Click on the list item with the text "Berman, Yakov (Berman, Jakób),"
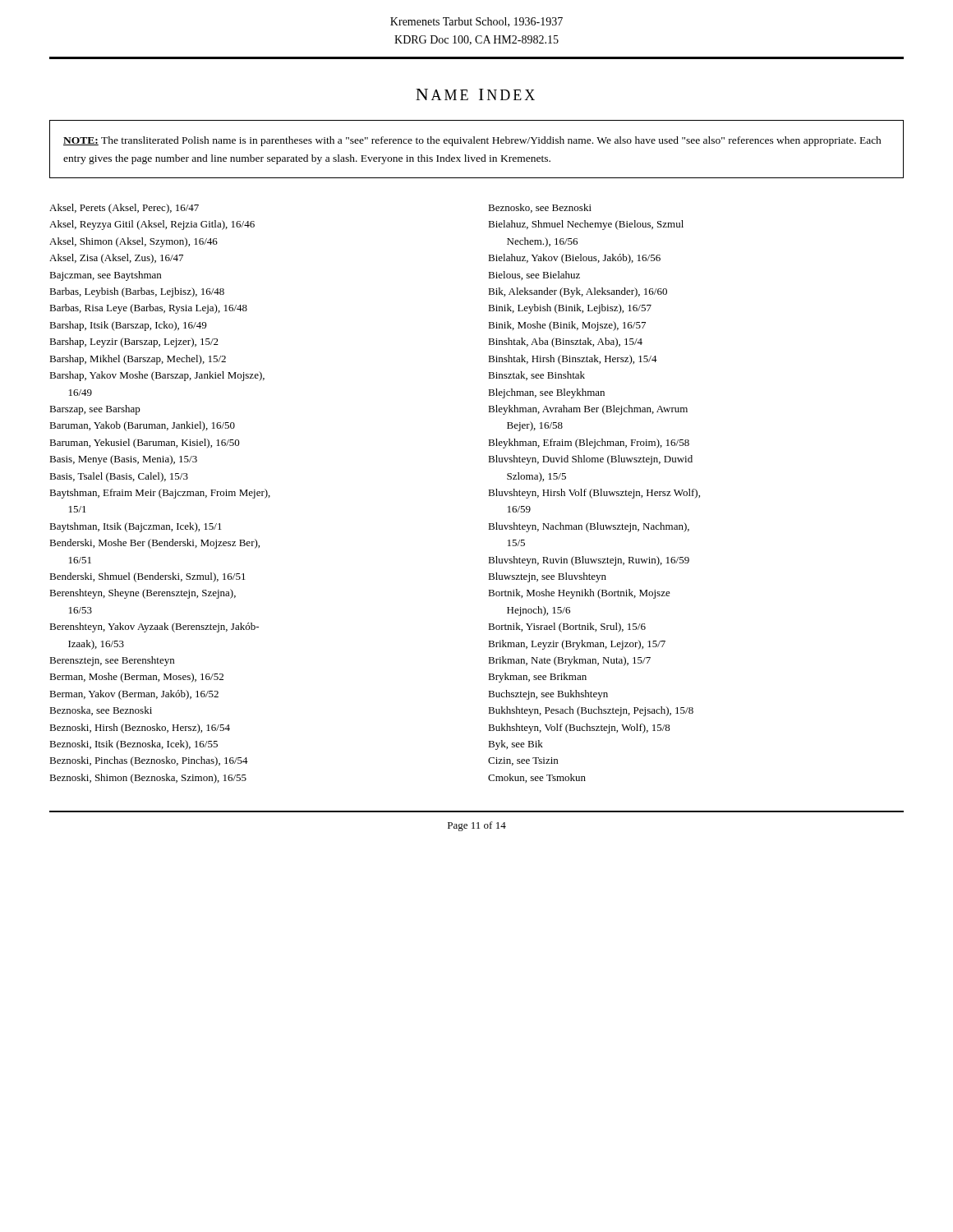Image resolution: width=953 pixels, height=1232 pixels. coord(134,693)
